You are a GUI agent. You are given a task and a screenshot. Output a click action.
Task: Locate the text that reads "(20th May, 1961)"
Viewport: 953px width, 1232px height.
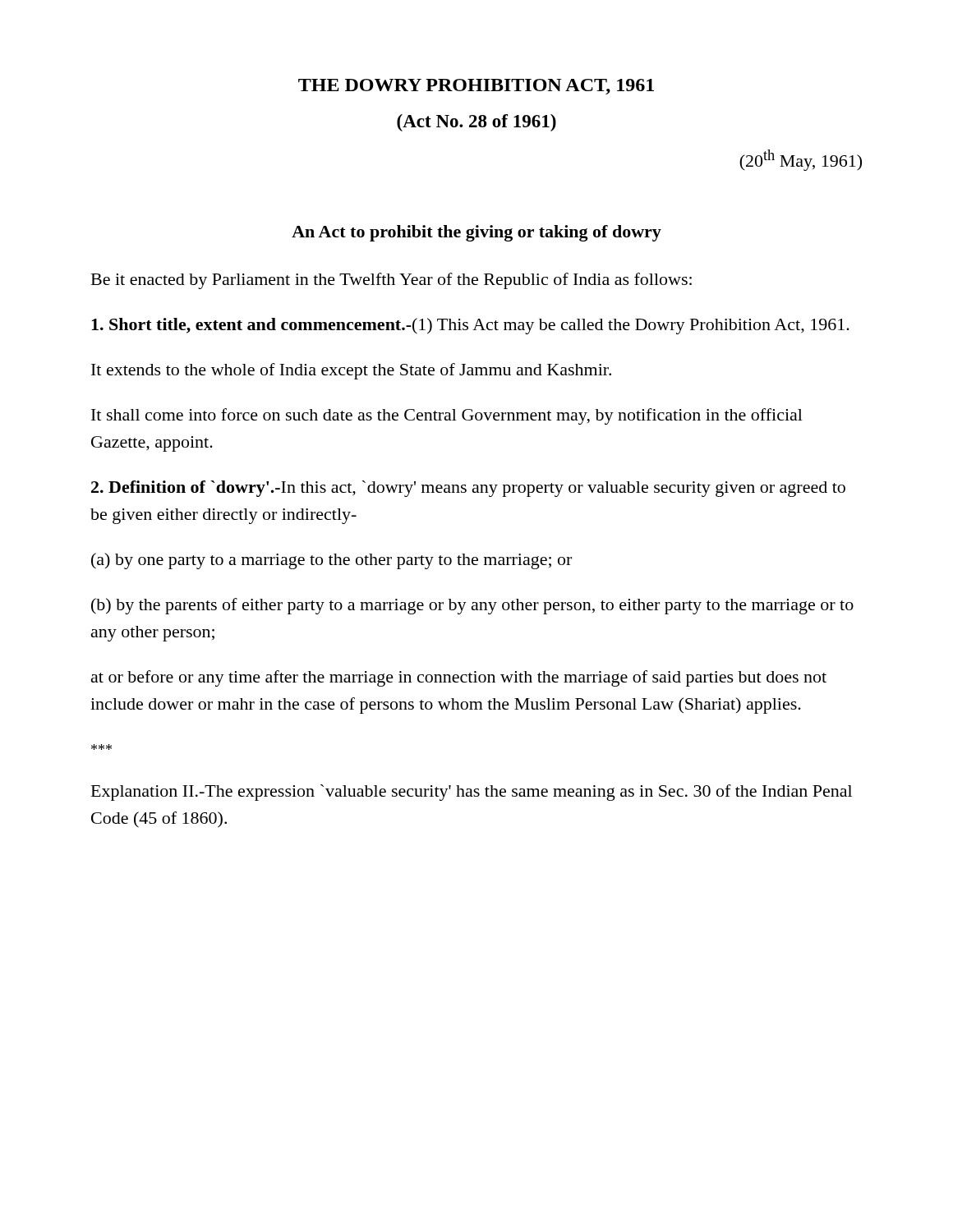coord(801,159)
